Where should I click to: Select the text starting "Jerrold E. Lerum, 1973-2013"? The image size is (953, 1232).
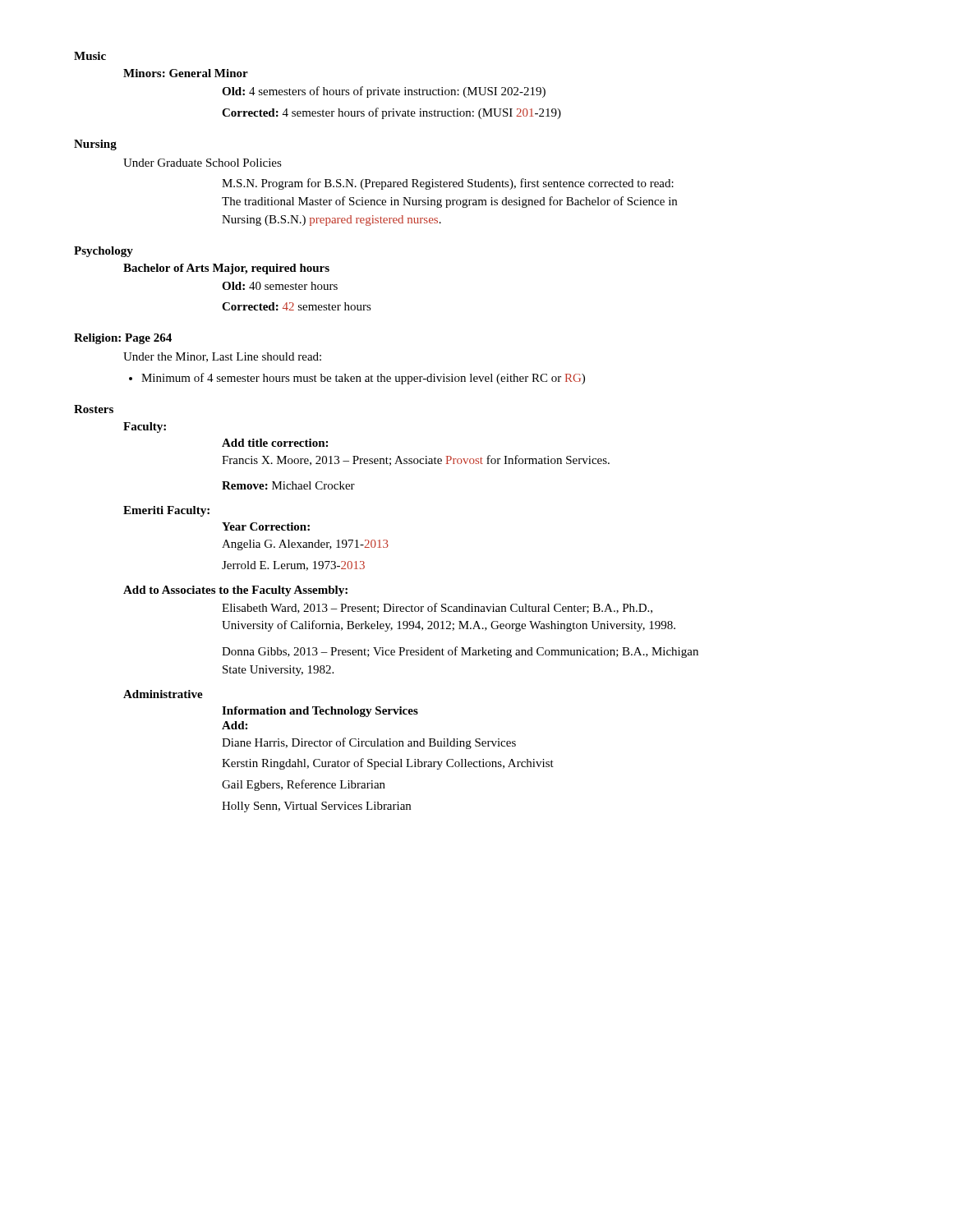294,565
